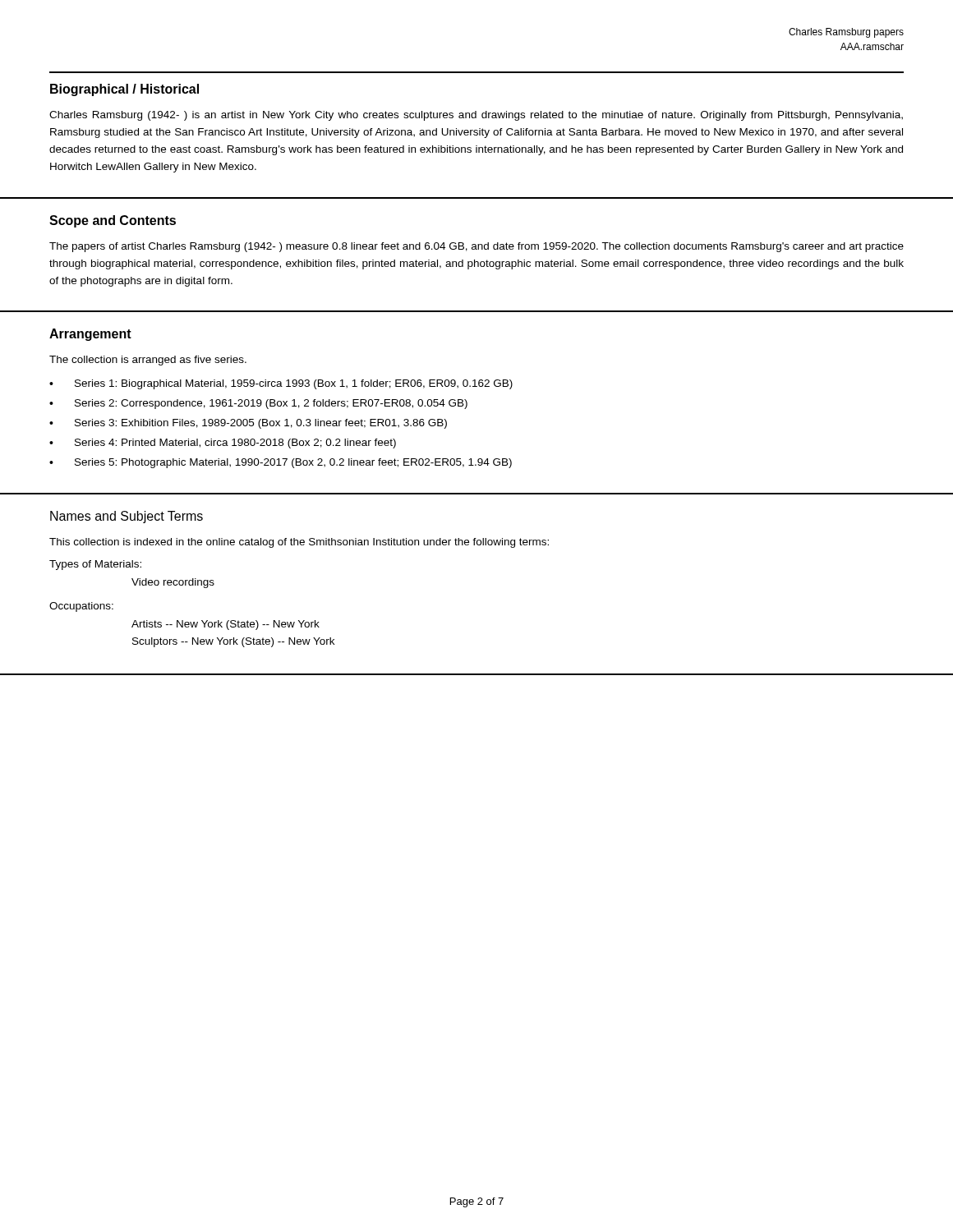The image size is (953, 1232).
Task: Navigate to the text starting "Charles Ramsburg (1942- )"
Action: coord(476,140)
